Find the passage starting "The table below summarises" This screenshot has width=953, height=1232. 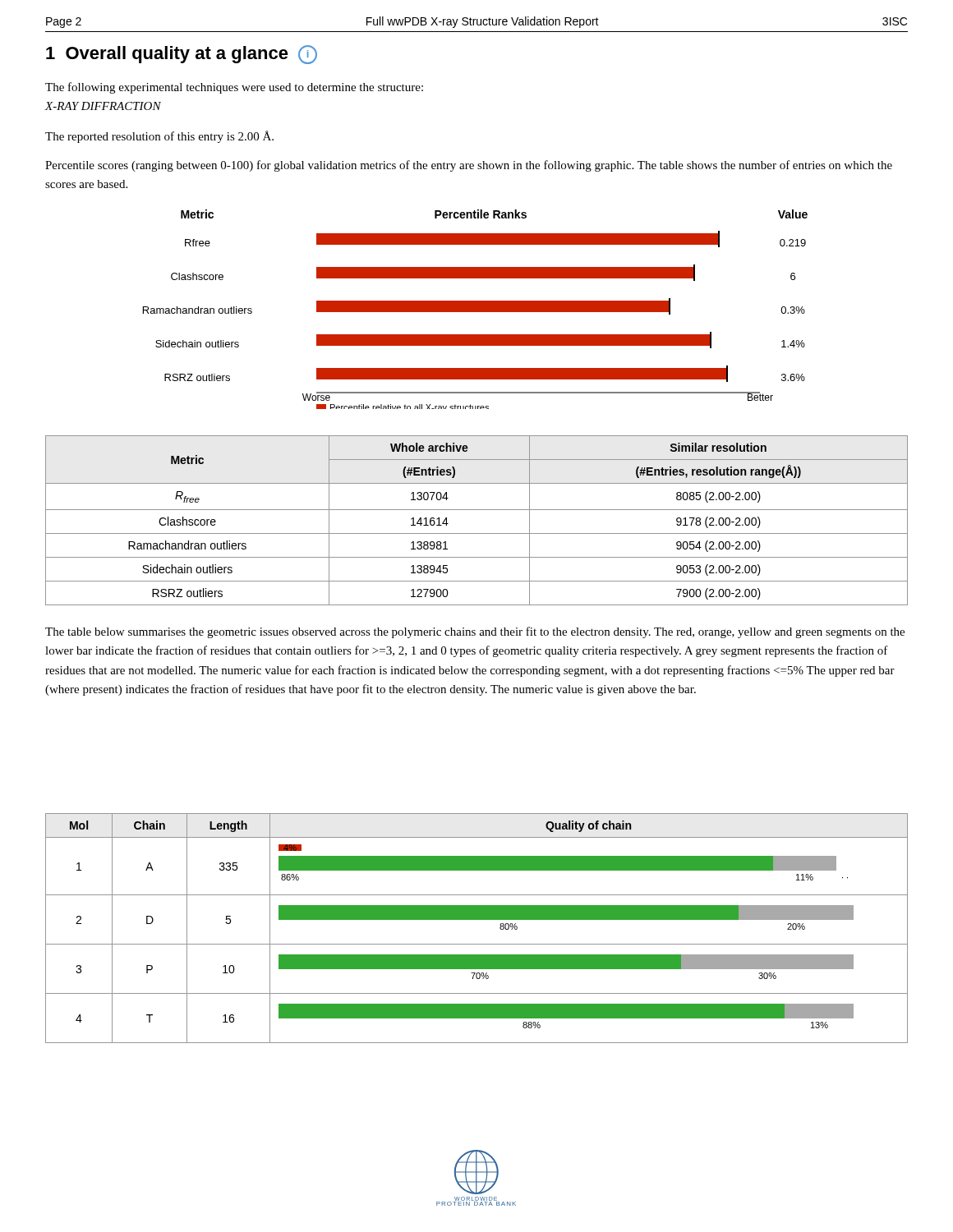pos(475,660)
